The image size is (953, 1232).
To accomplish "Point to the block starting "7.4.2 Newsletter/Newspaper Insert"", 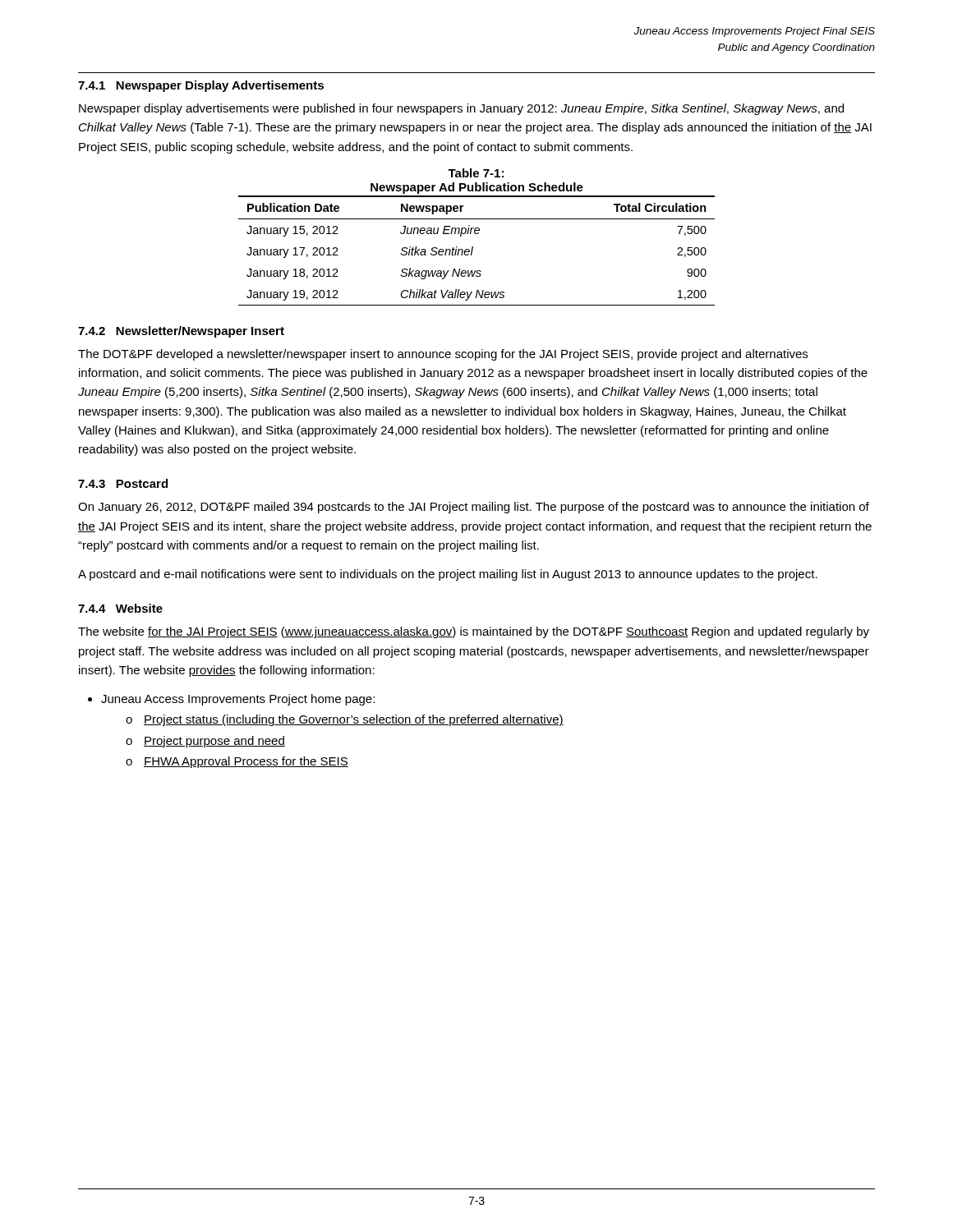I will pos(181,330).
